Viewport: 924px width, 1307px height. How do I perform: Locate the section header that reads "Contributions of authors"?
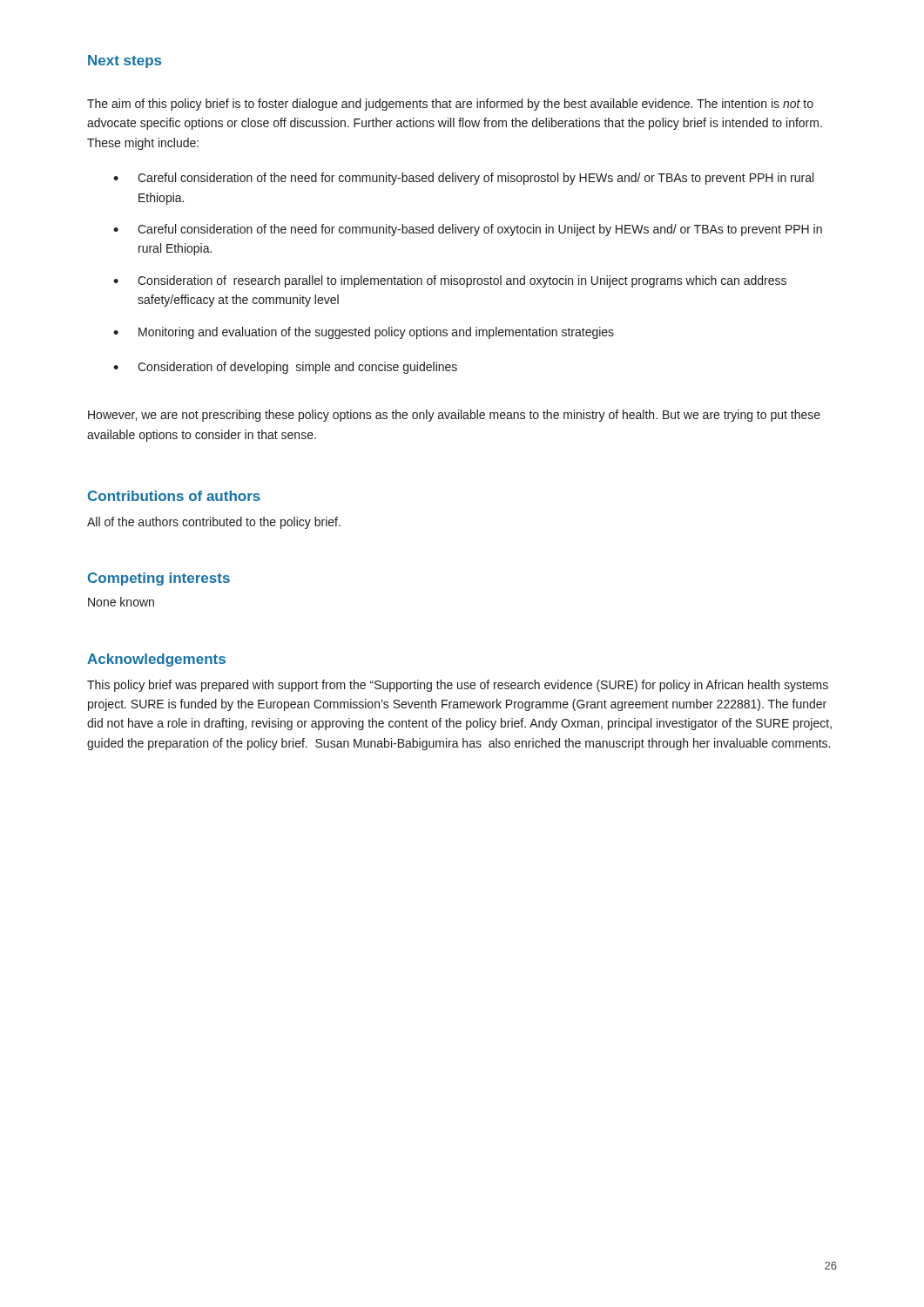point(174,496)
